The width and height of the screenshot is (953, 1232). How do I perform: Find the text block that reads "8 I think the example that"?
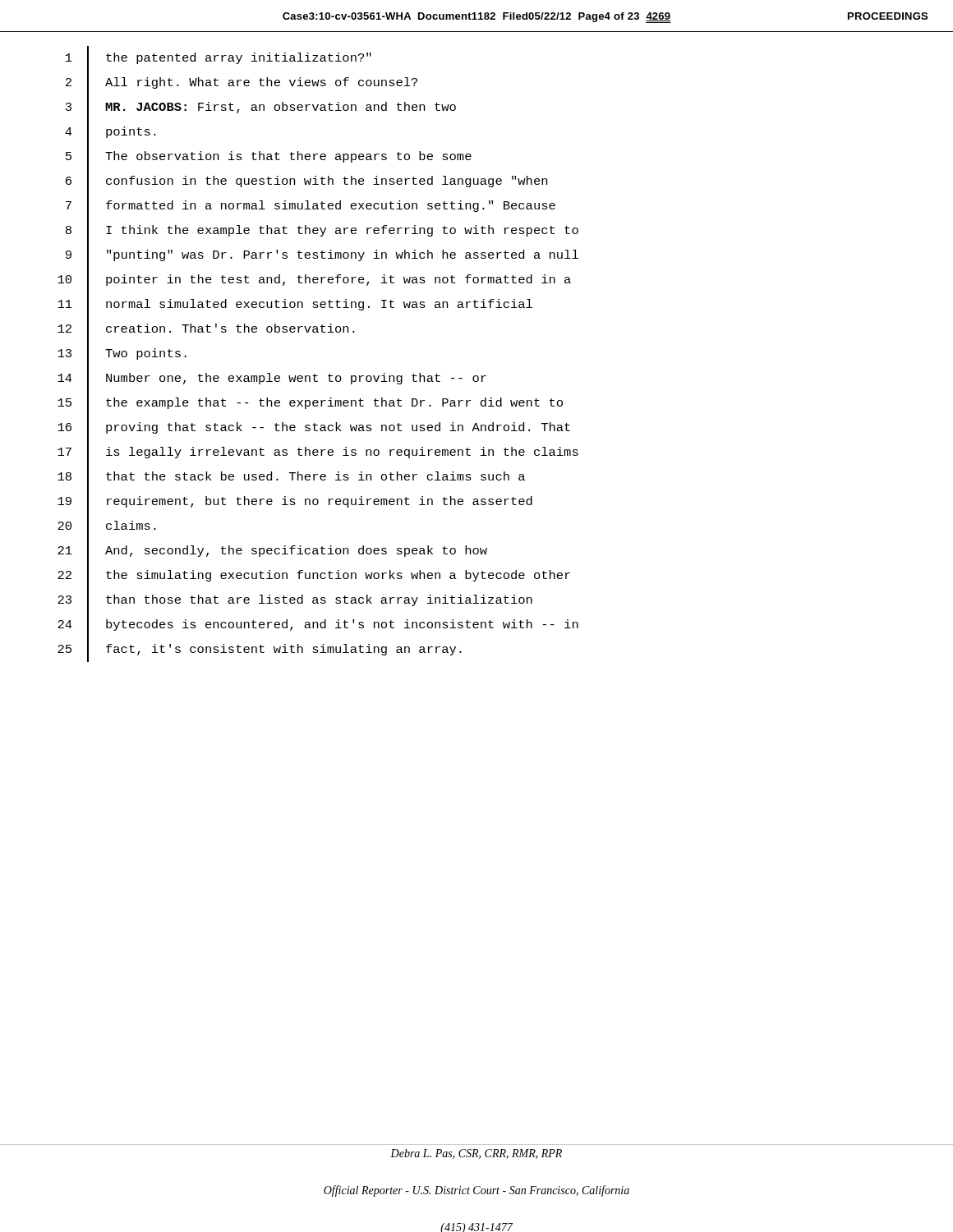click(x=476, y=231)
